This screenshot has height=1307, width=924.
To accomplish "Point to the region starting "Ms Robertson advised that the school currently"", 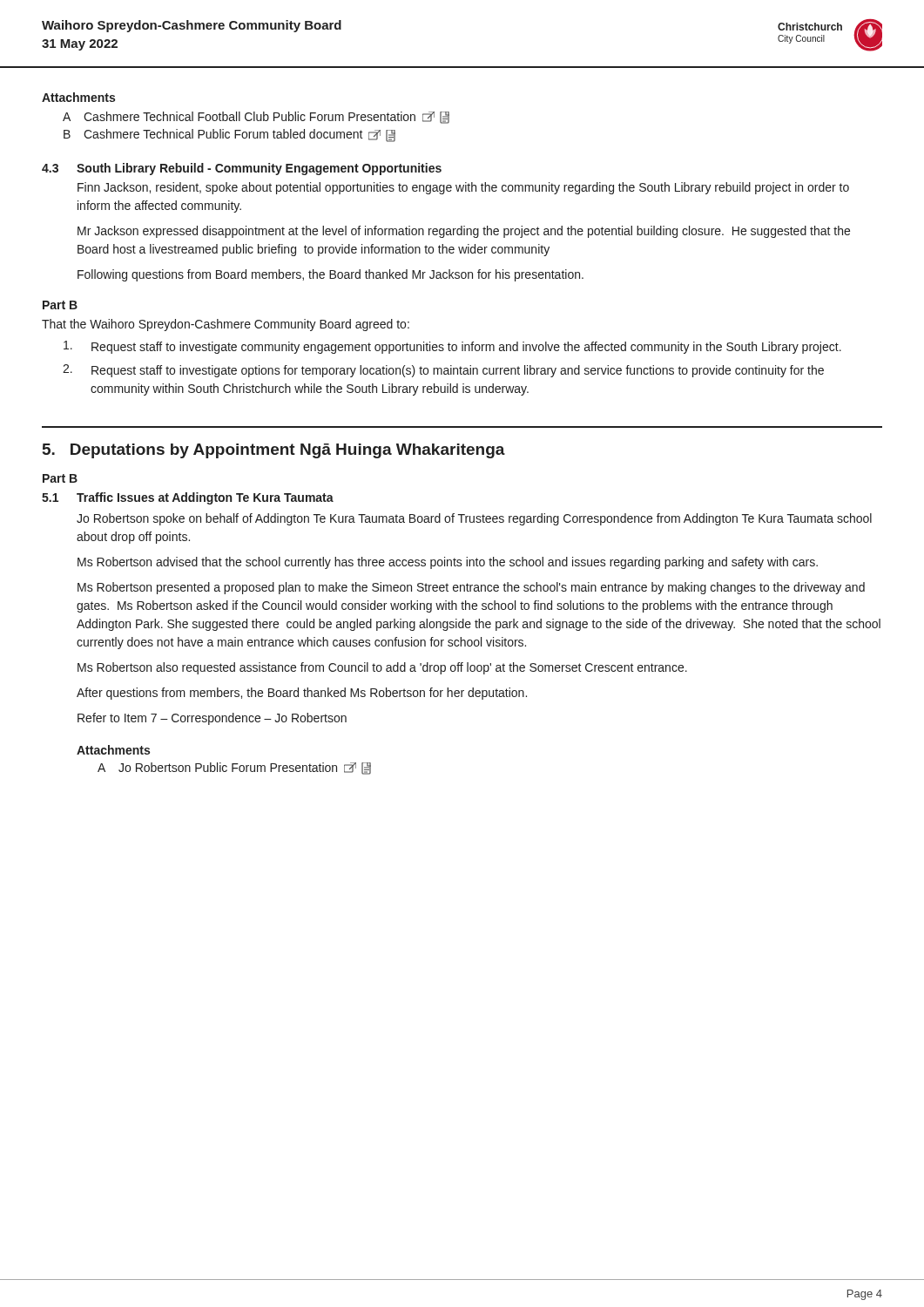I will (448, 562).
